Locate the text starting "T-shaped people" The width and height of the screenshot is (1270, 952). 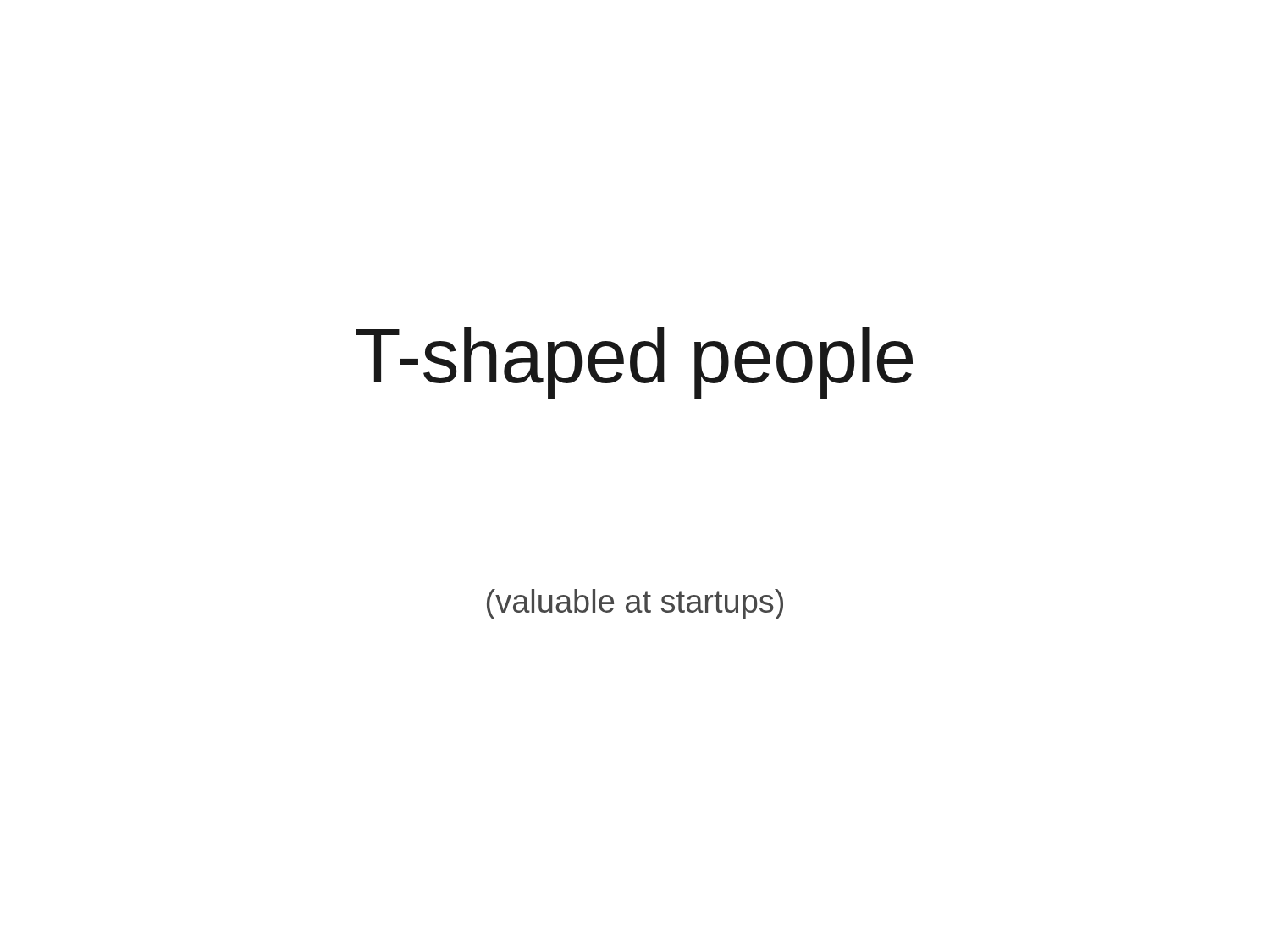coord(635,356)
